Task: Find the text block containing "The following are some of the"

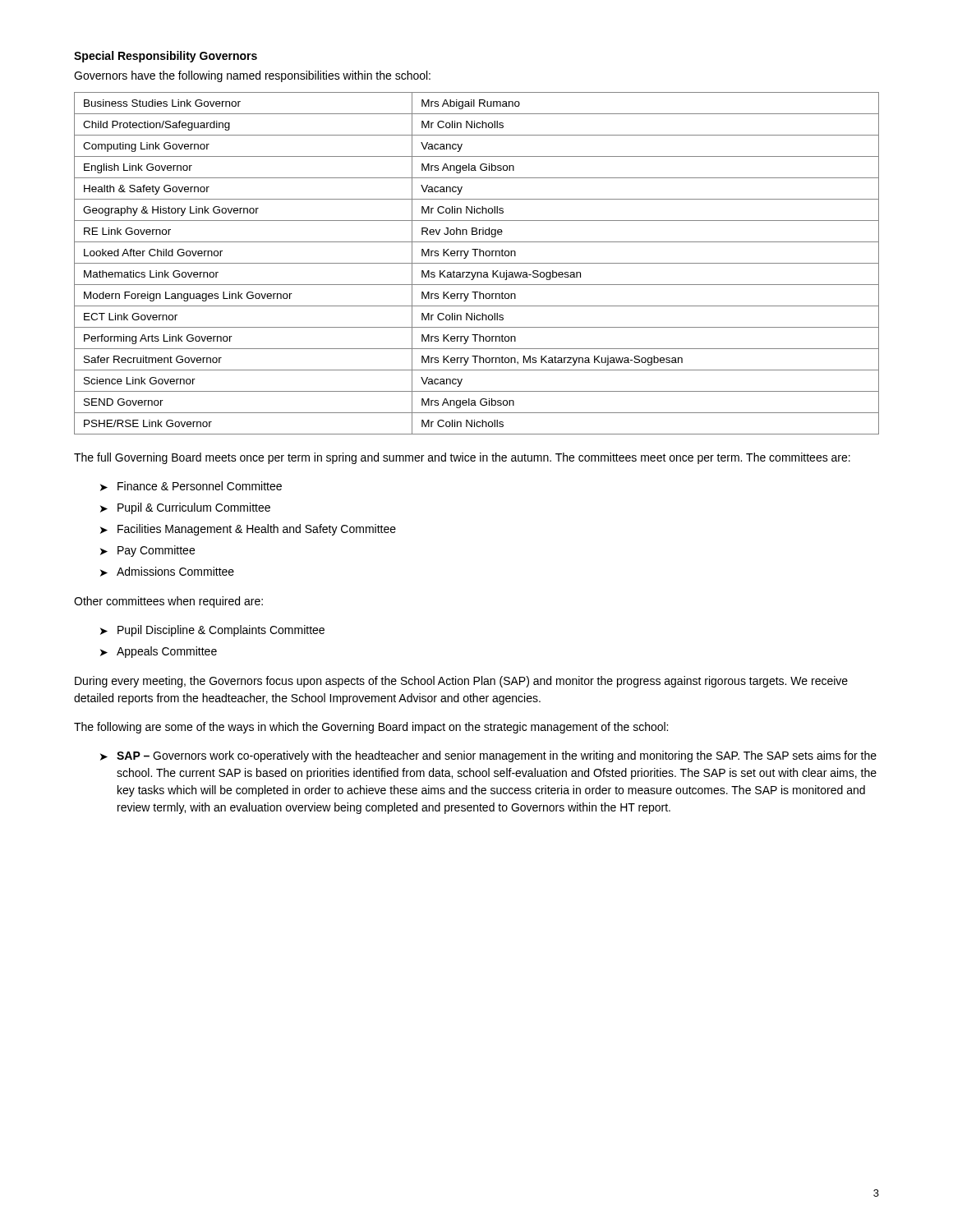Action: (x=372, y=727)
